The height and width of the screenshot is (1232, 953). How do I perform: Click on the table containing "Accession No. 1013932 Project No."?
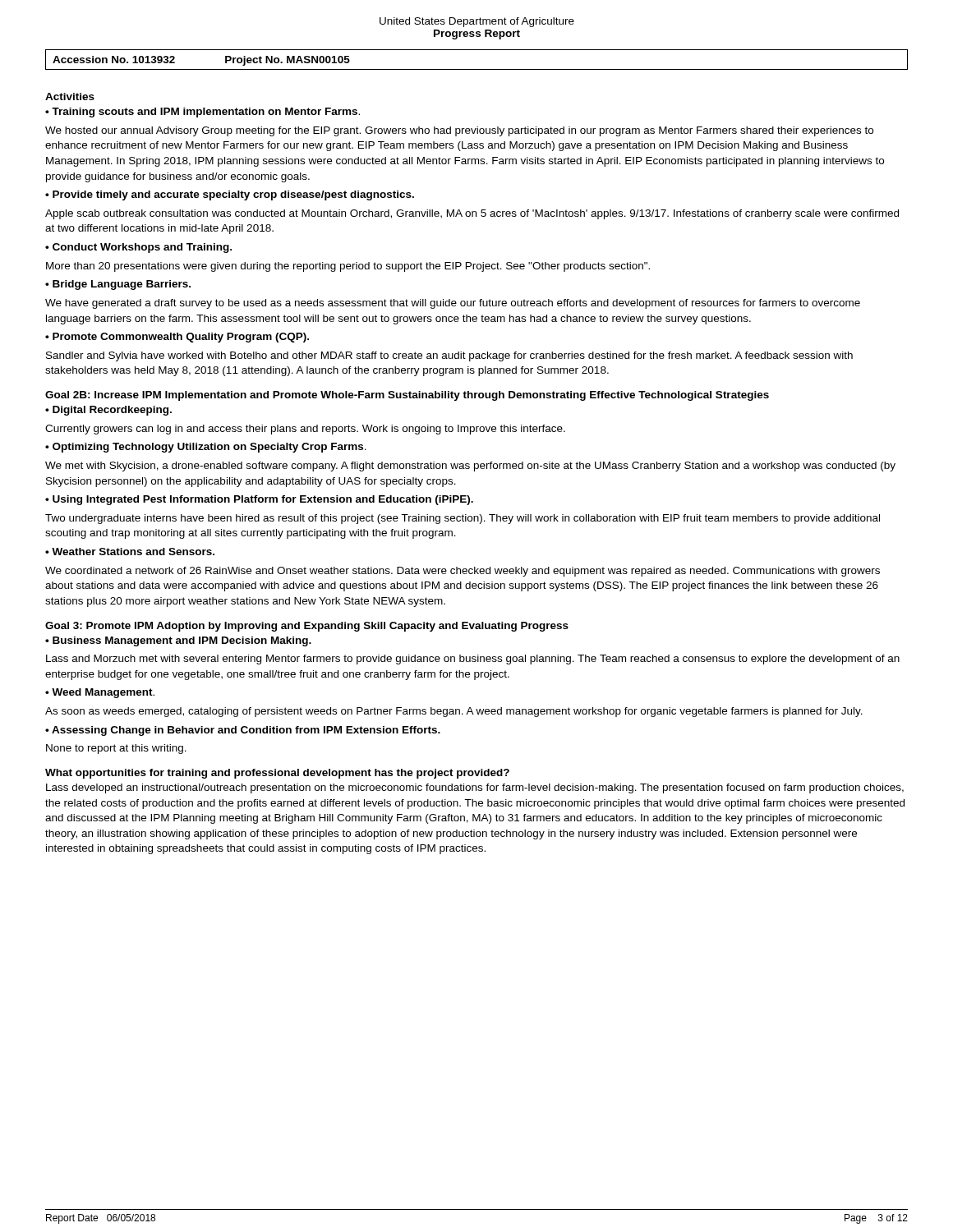click(476, 60)
